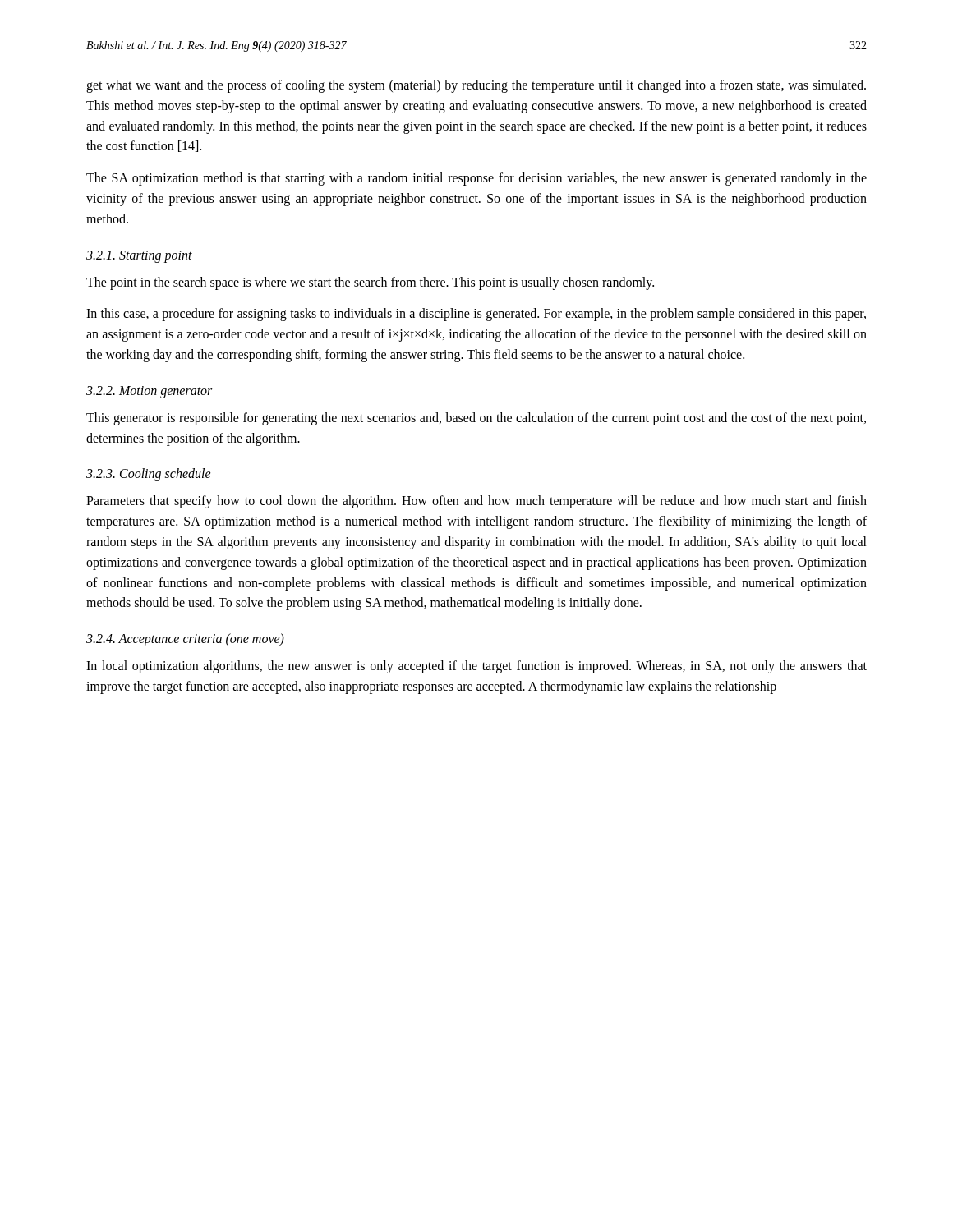The width and height of the screenshot is (953, 1232).
Task: Click on the block starting "Parameters that specify"
Action: 476,552
